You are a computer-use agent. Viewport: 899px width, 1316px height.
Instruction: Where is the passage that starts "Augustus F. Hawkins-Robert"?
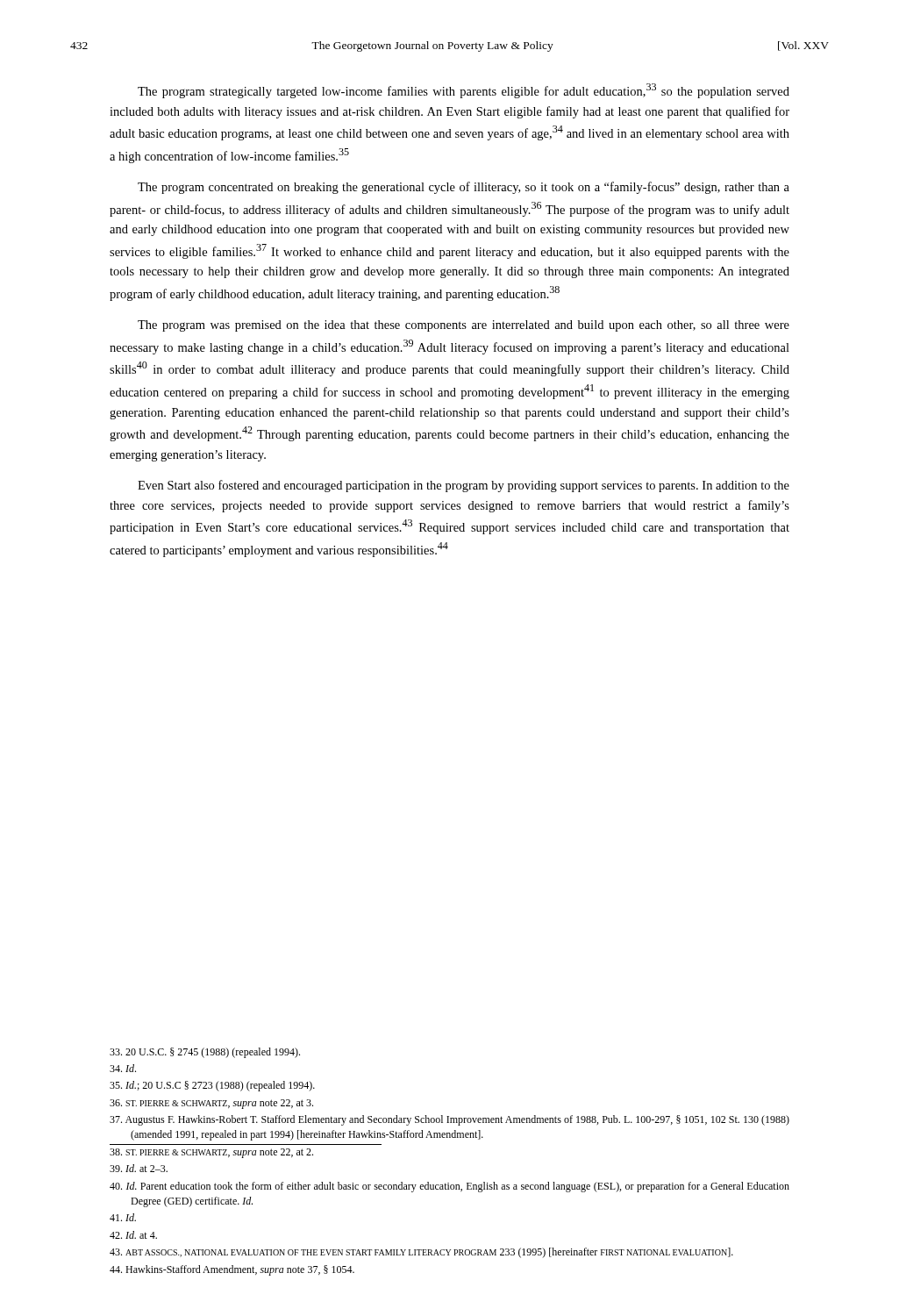tap(450, 1127)
